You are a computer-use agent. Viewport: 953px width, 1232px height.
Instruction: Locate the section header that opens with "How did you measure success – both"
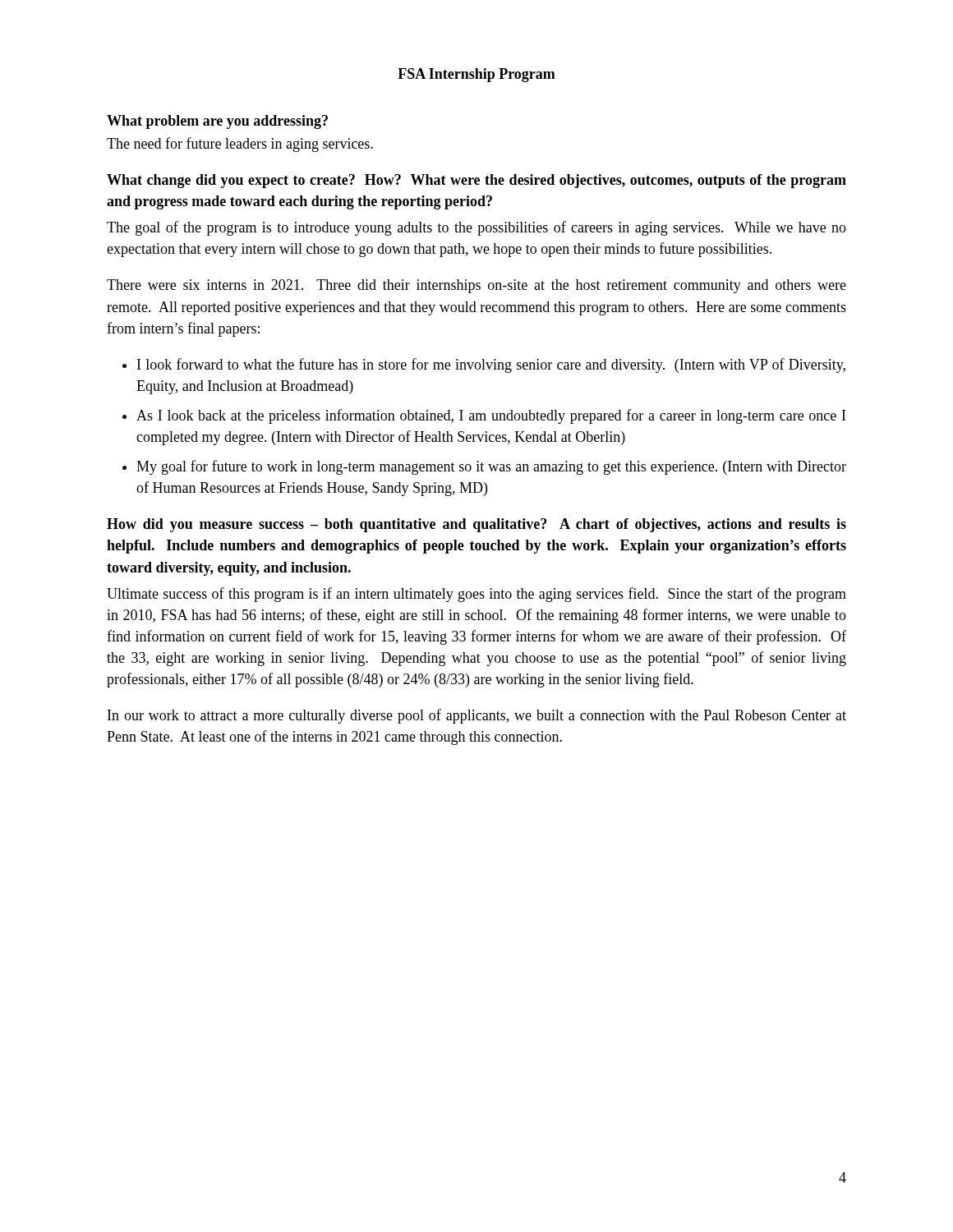click(x=476, y=546)
